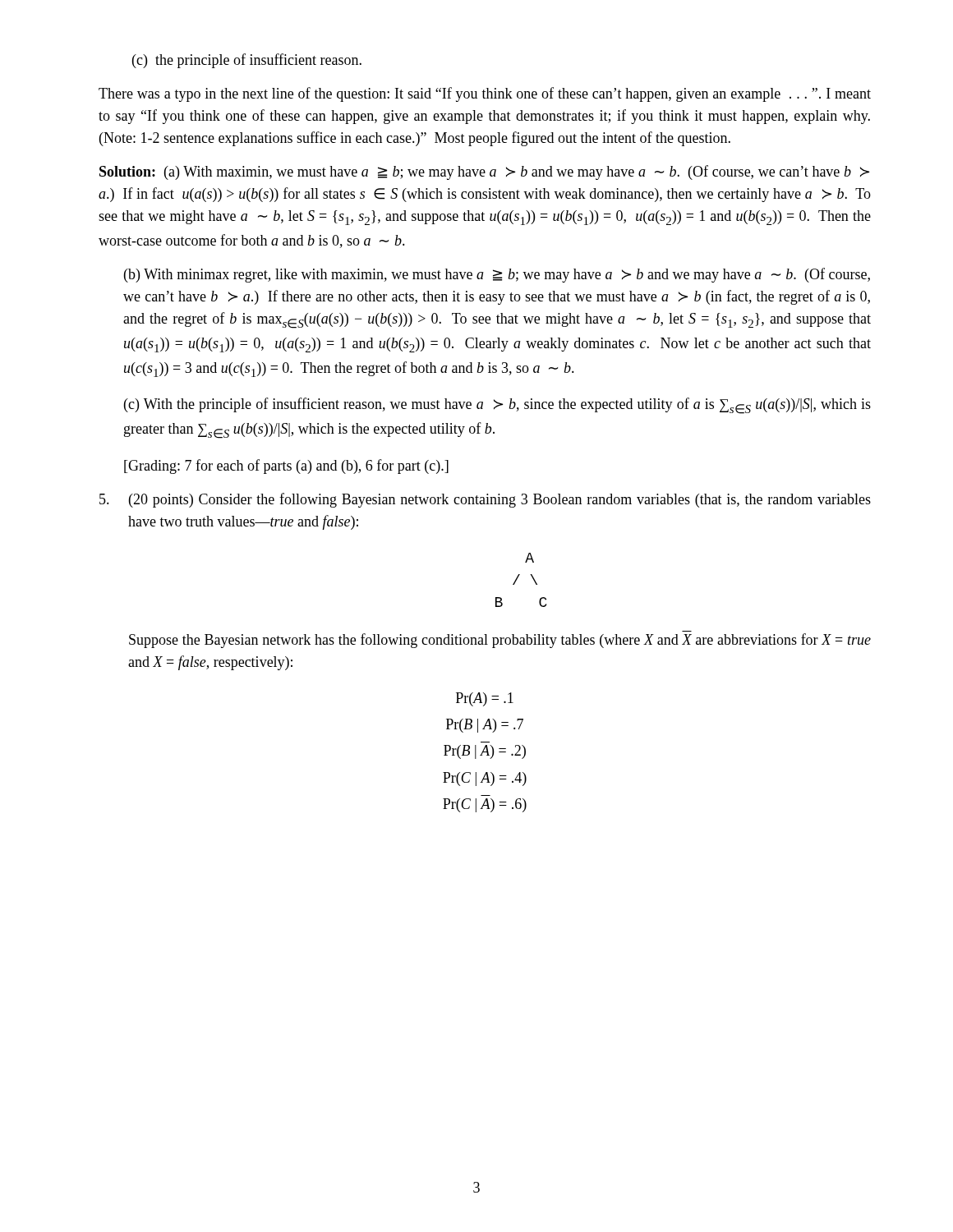Image resolution: width=953 pixels, height=1232 pixels.
Task: Navigate to the passage starting "(c) With the principle of"
Action: (x=497, y=418)
